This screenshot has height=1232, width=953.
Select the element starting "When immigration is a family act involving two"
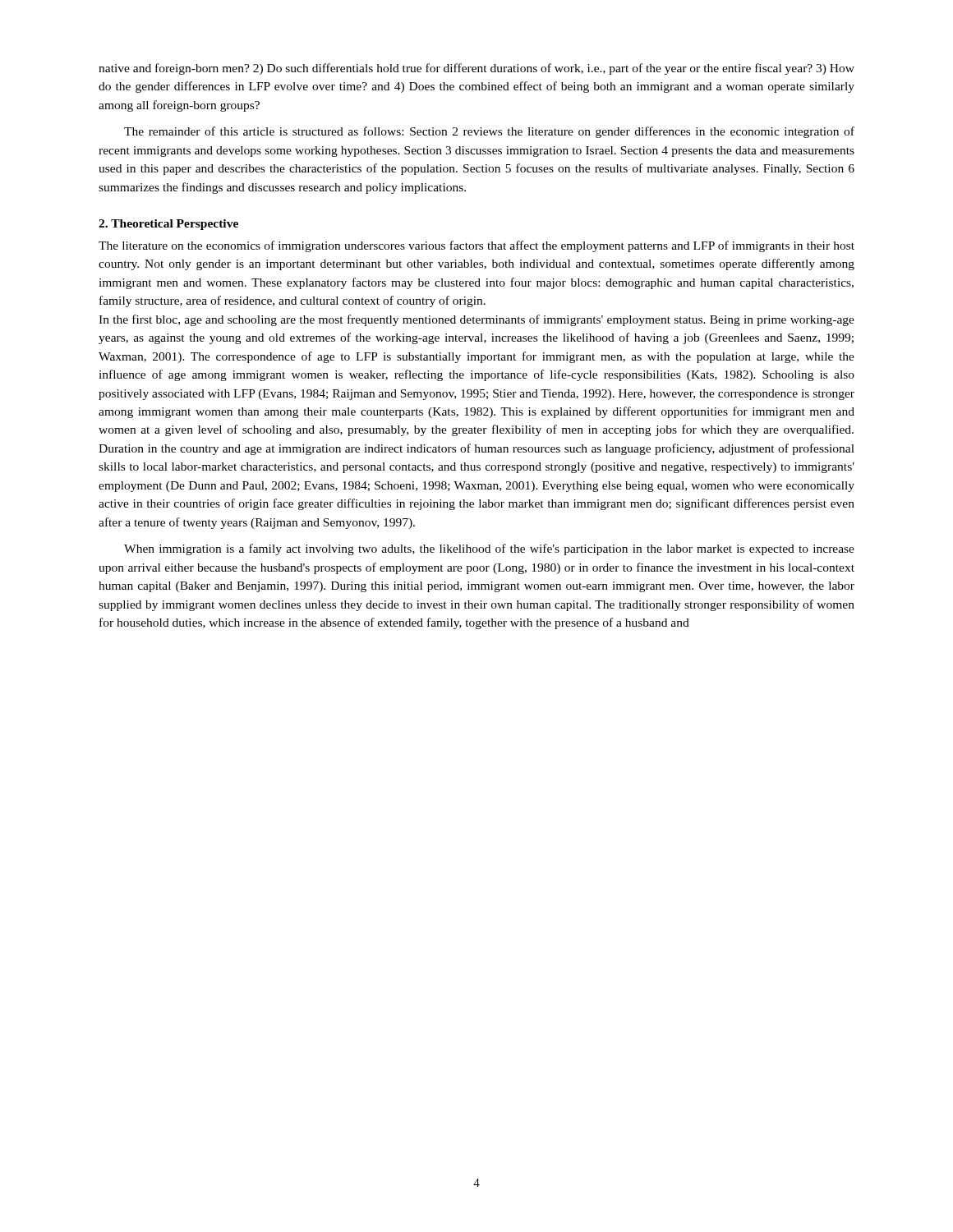tap(476, 586)
